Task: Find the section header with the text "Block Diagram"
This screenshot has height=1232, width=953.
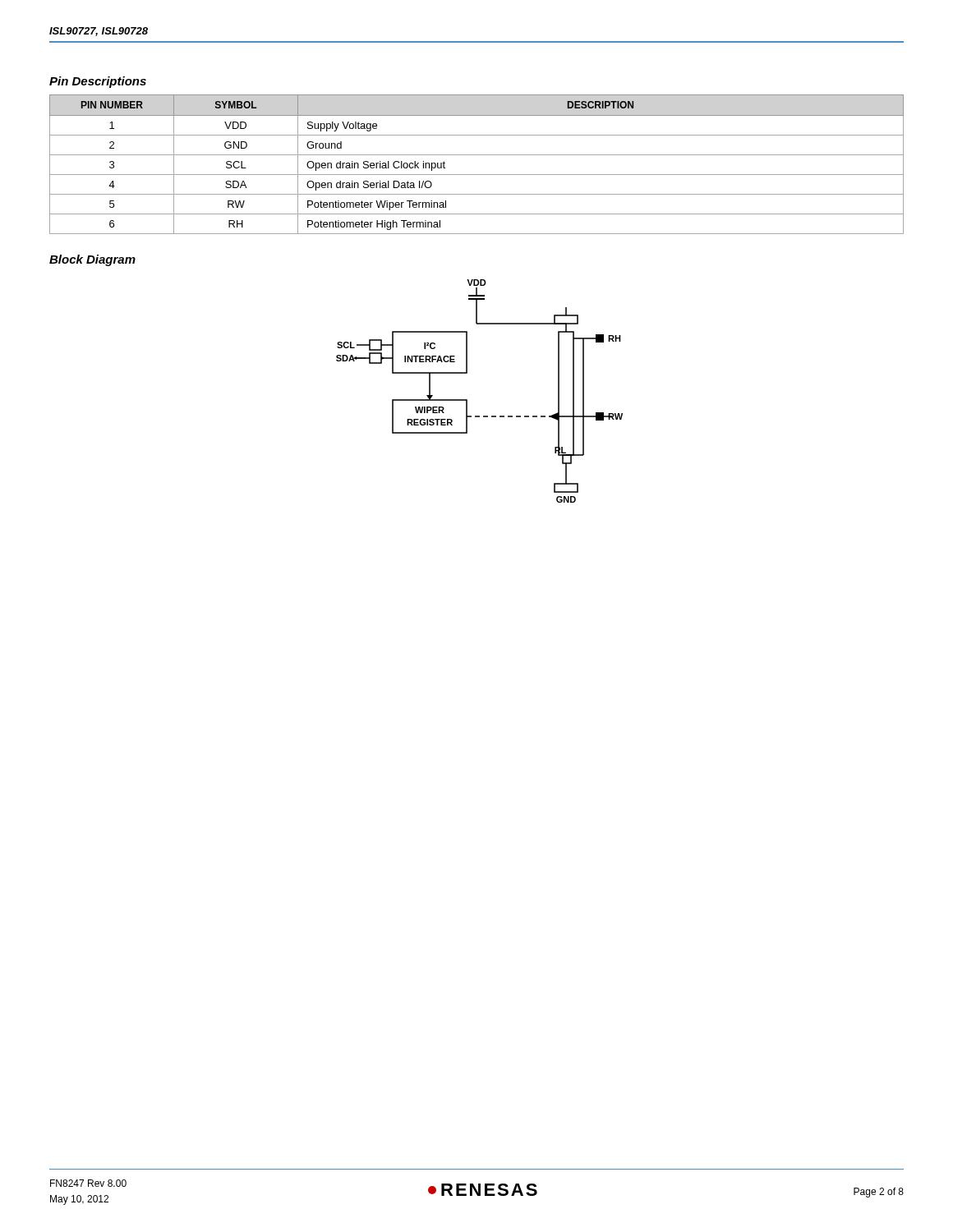Action: pyautogui.click(x=92, y=259)
